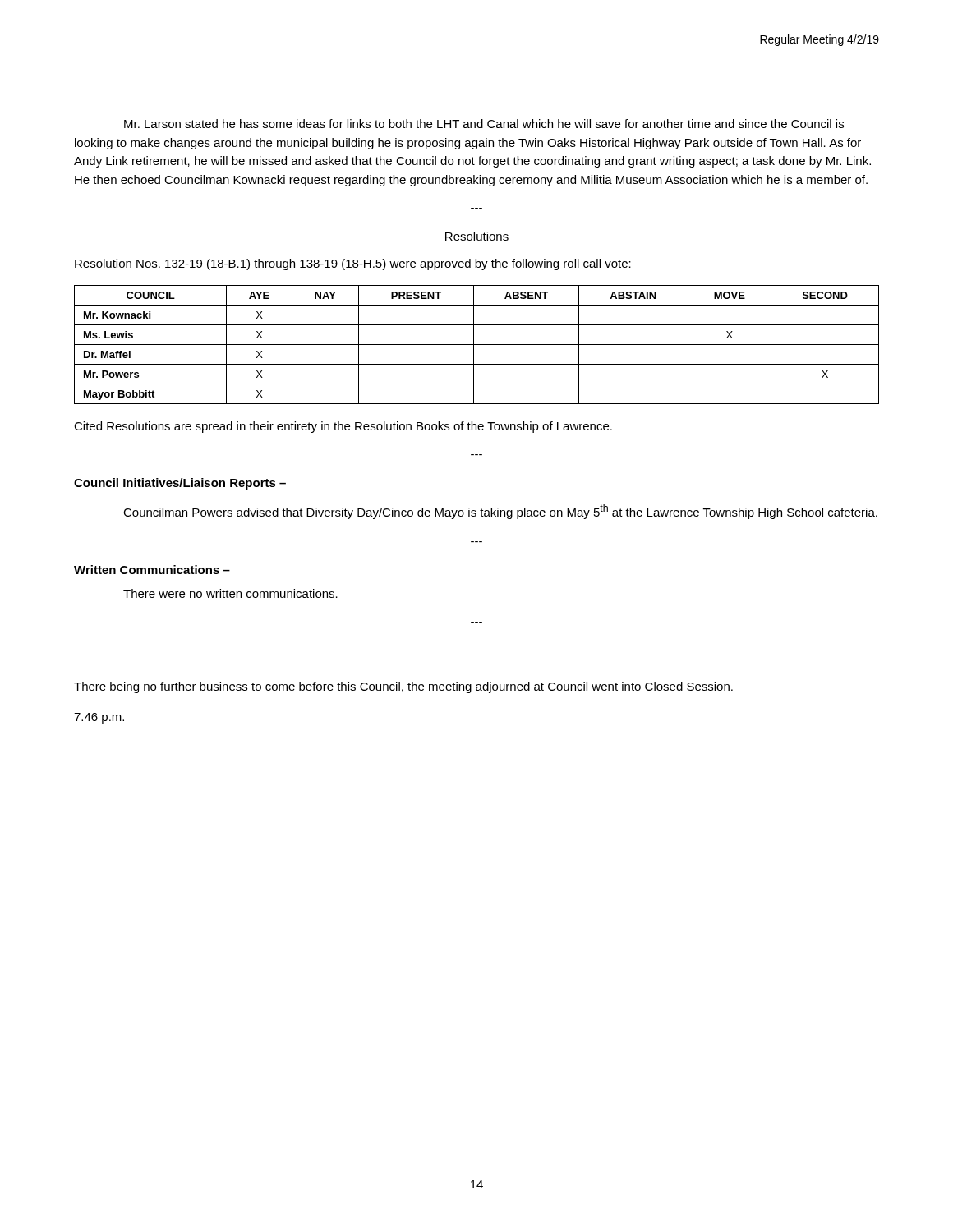953x1232 pixels.
Task: Click the passage that begins "There being no further"
Action: click(404, 686)
